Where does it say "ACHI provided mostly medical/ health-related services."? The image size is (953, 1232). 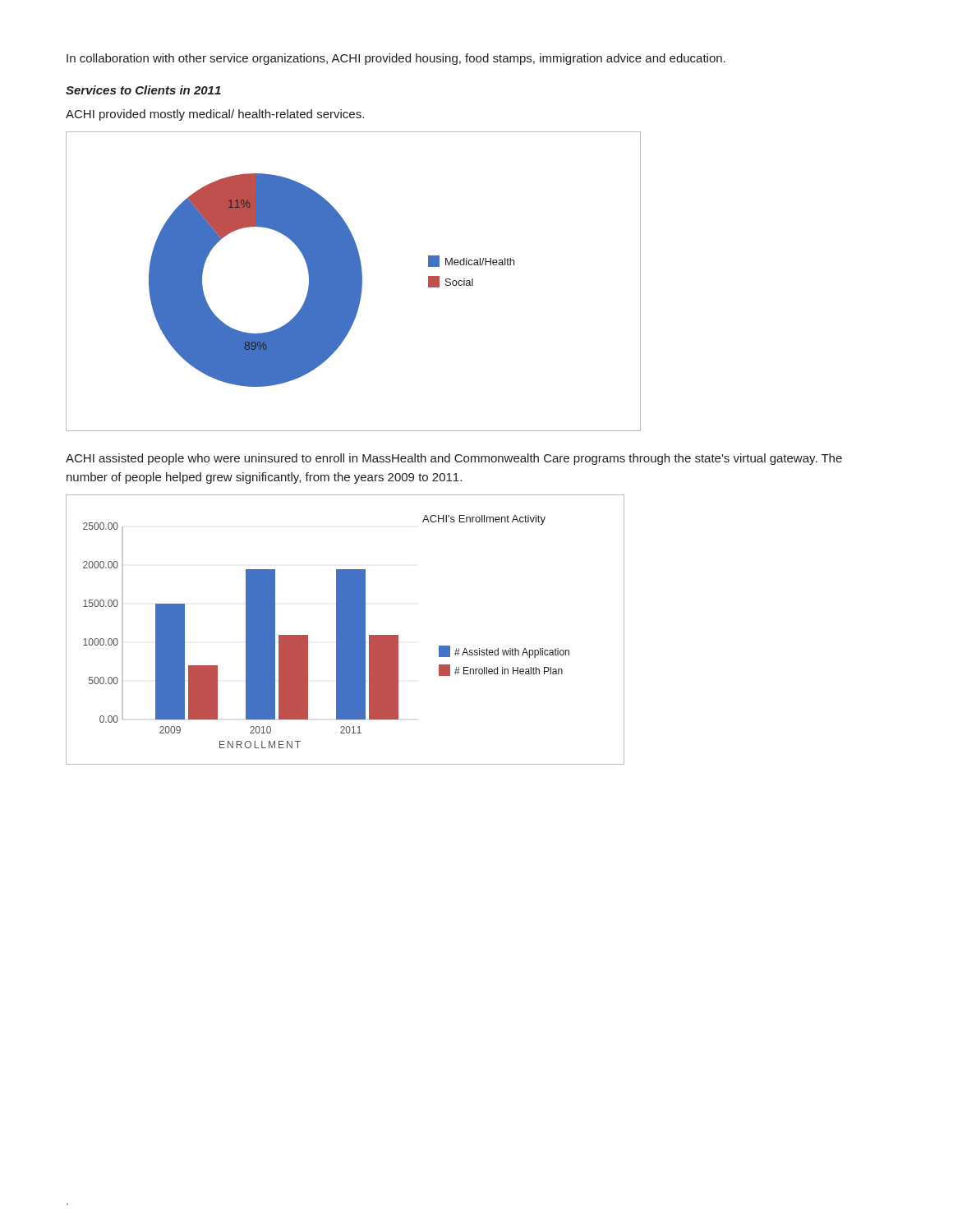[x=215, y=113]
